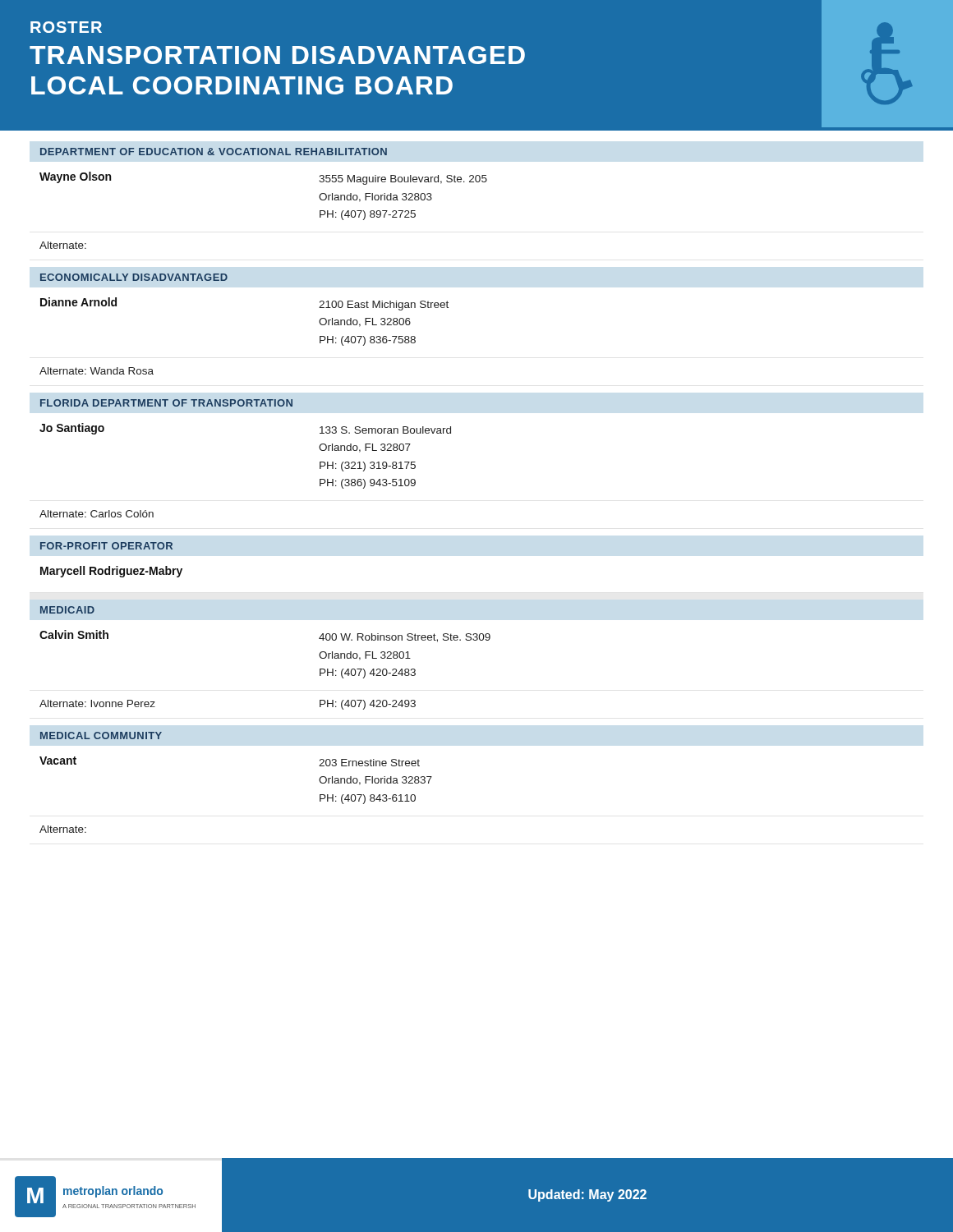953x1232 pixels.
Task: Select the text that reads "Alternate: Carlos Colón"
Action: tap(97, 514)
